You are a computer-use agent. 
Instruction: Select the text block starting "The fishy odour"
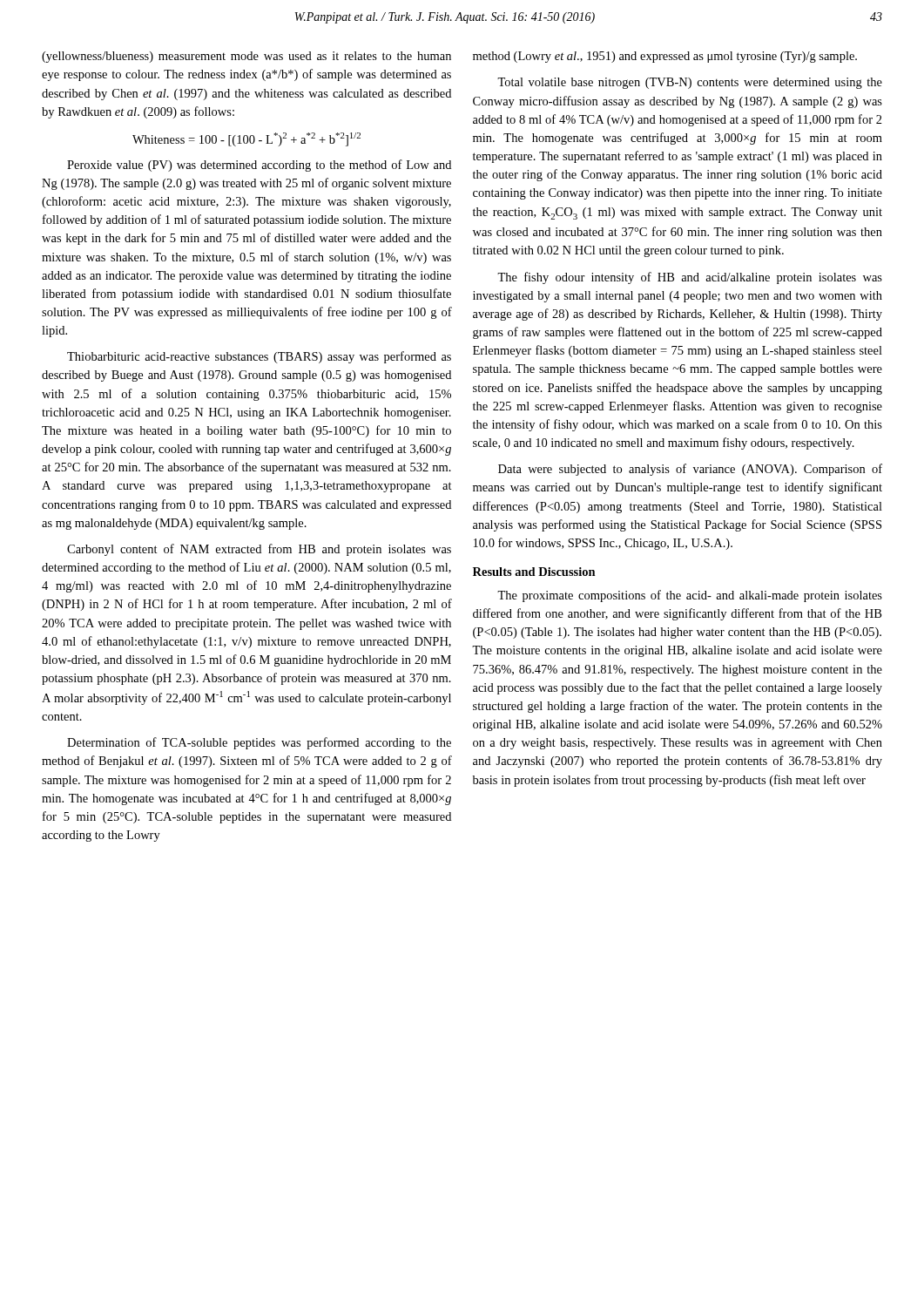[x=677, y=360]
